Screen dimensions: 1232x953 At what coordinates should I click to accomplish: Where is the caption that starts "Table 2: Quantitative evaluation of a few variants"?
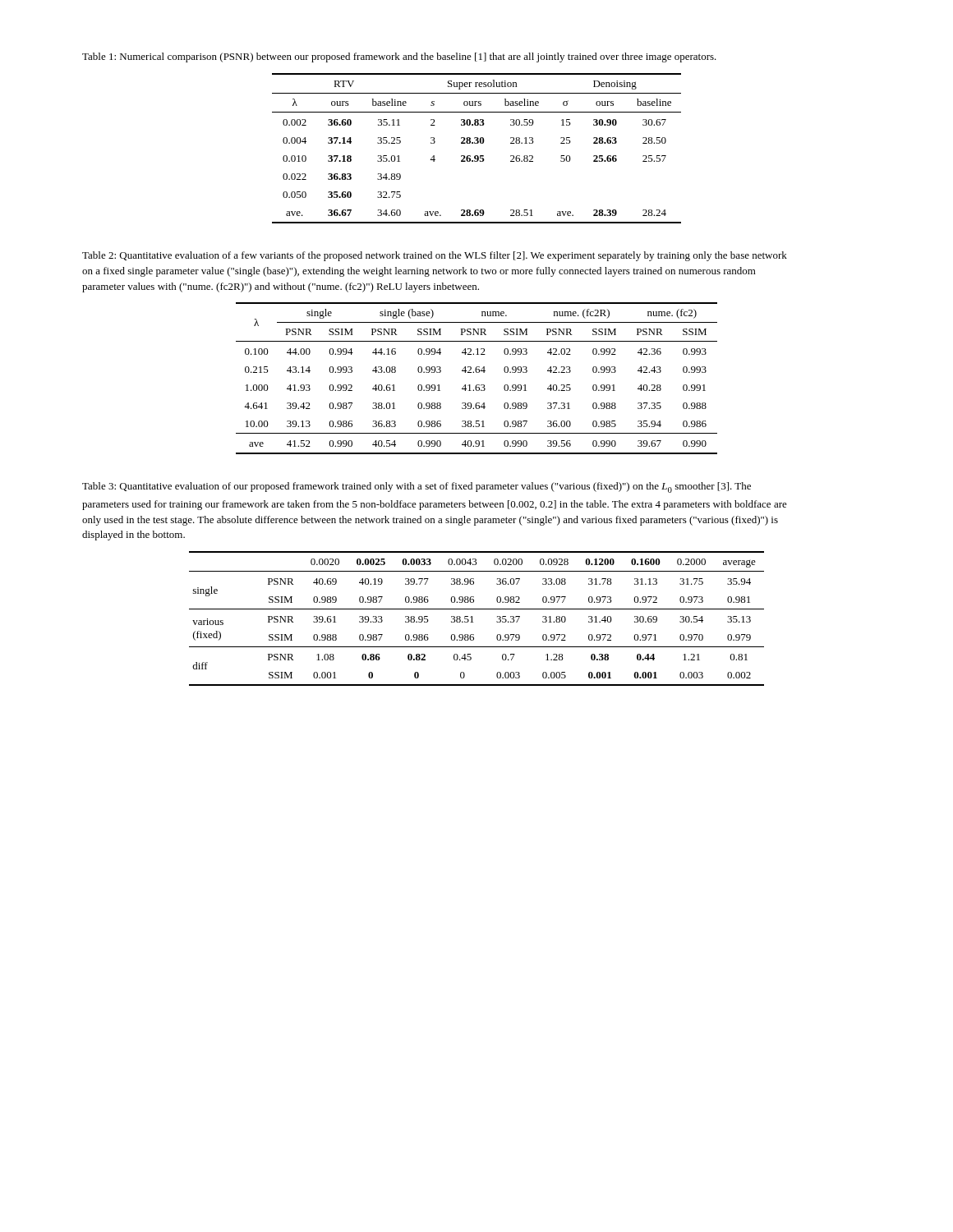tap(435, 270)
